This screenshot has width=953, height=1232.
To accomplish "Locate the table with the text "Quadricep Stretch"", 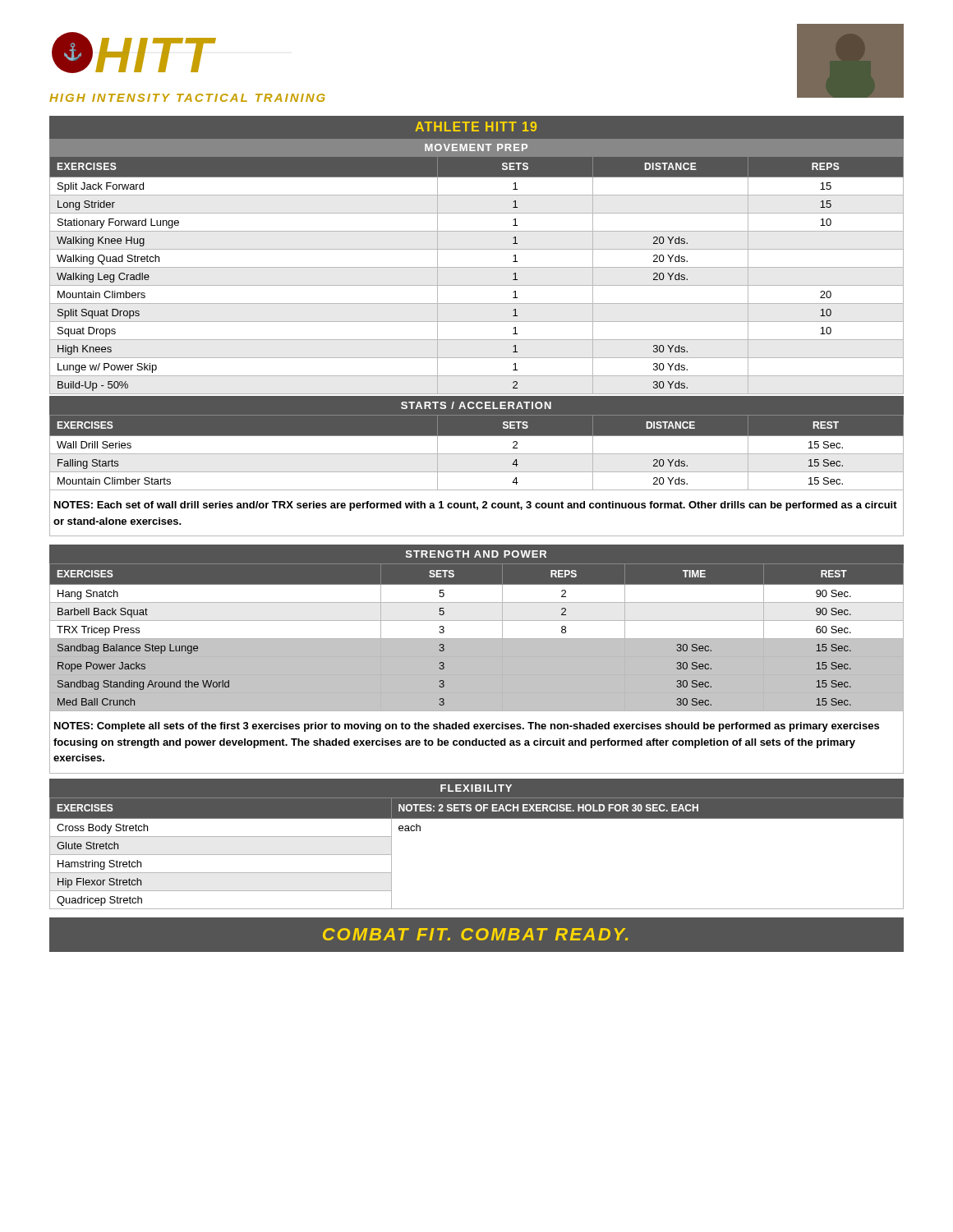I will (476, 853).
